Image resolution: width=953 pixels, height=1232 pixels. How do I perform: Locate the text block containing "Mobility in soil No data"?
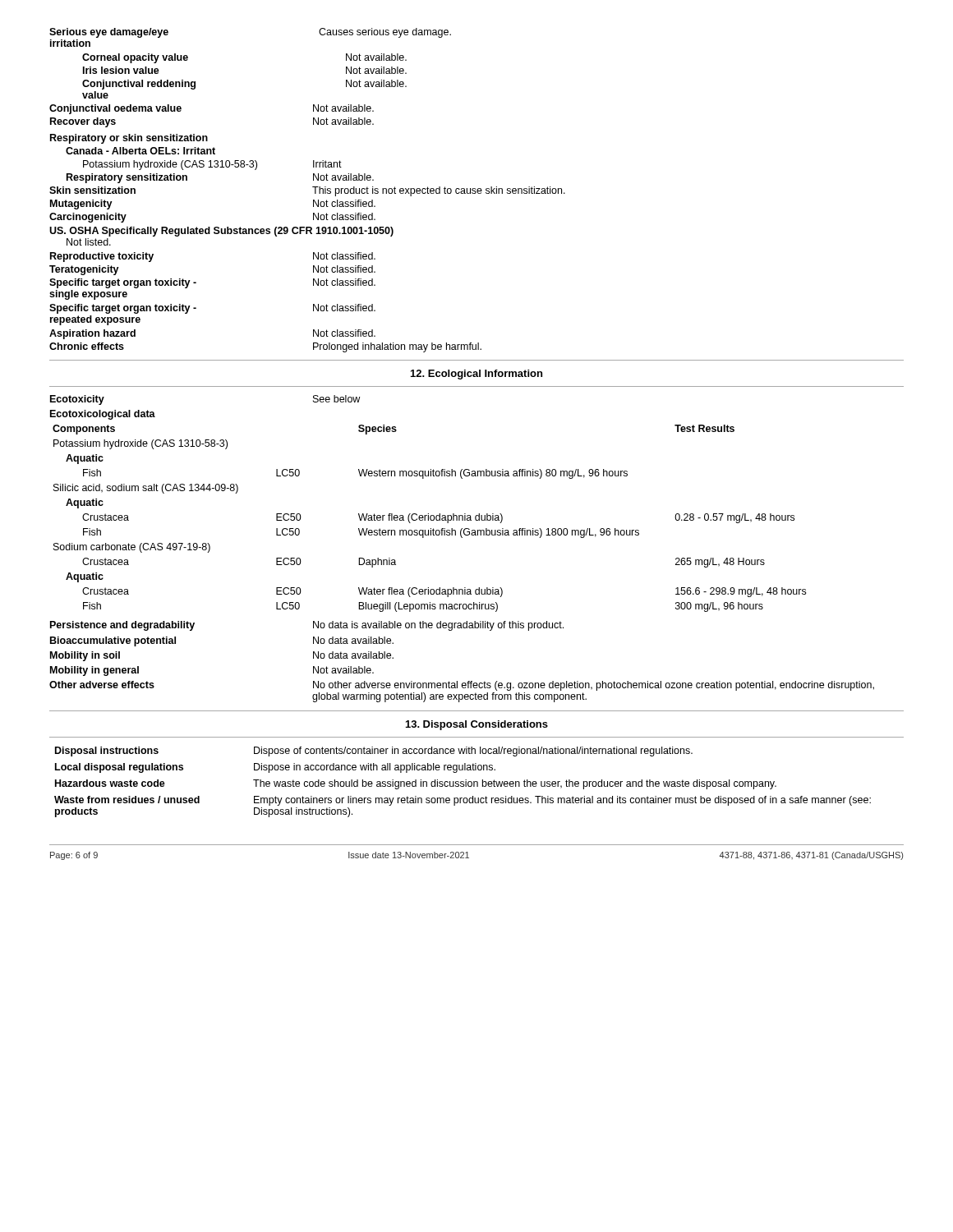(x=81, y=656)
